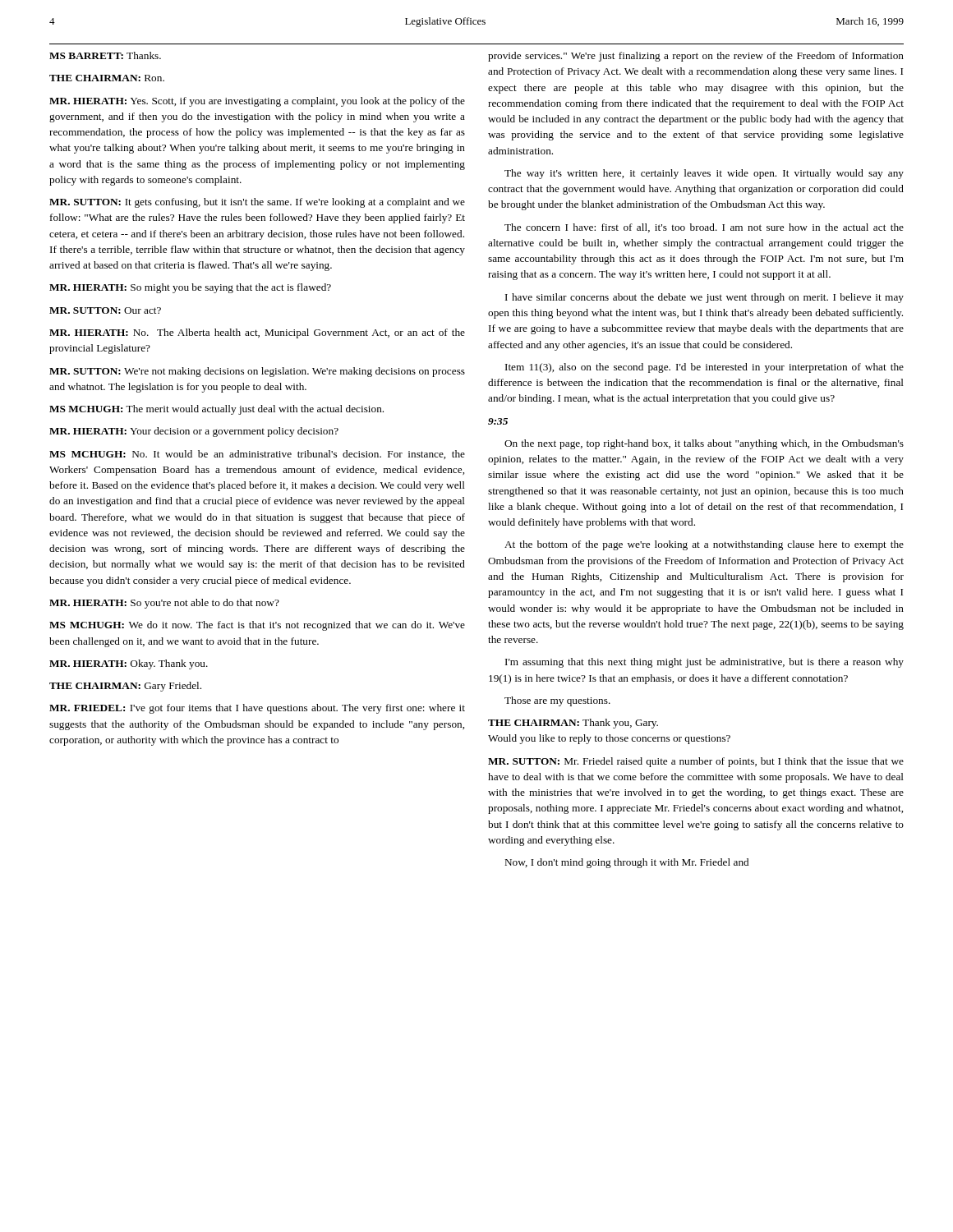Select the passage starting "Item 11(3), also"
This screenshot has width=953, height=1232.
696,382
